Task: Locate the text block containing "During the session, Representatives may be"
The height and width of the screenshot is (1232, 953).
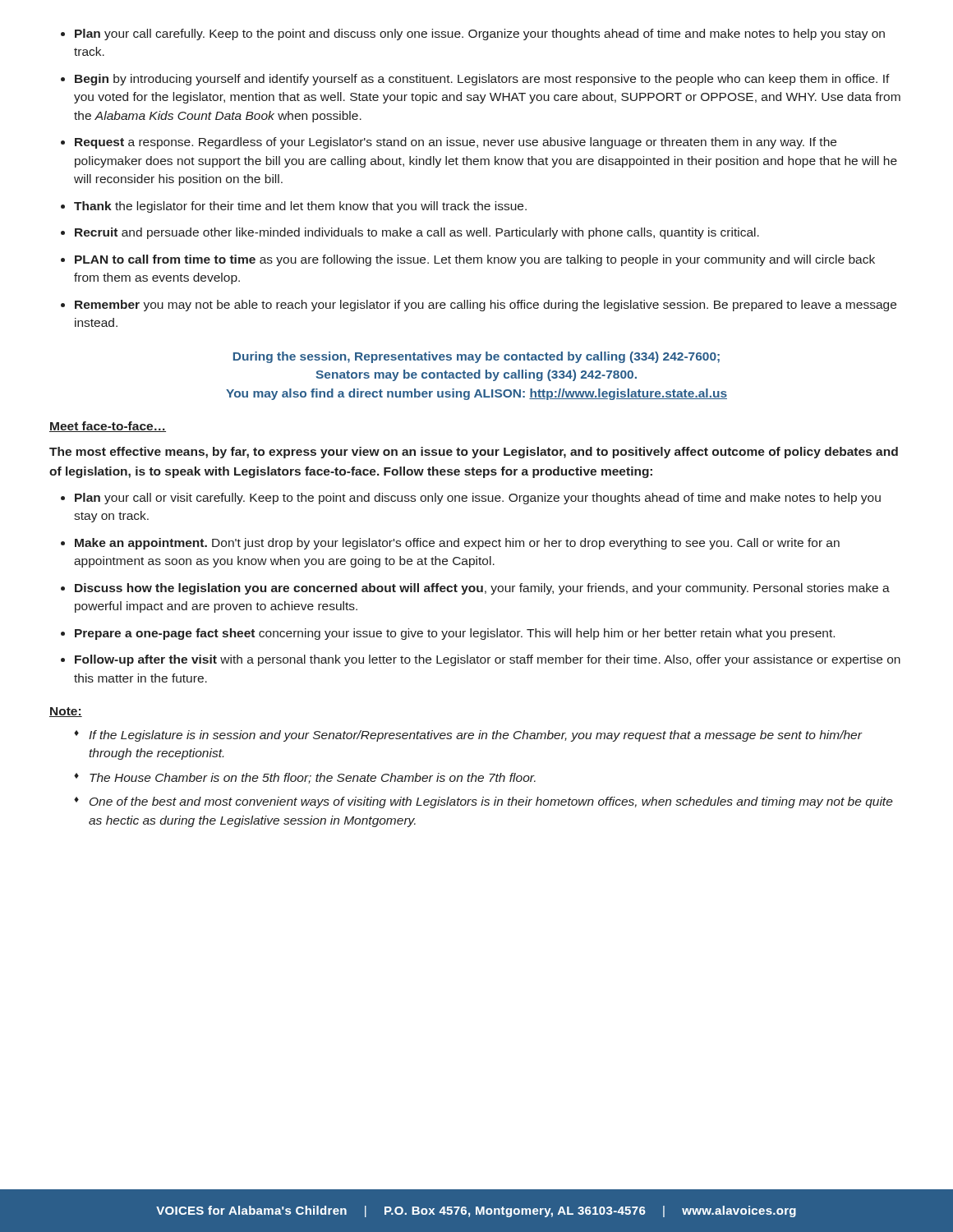Action: click(x=476, y=374)
